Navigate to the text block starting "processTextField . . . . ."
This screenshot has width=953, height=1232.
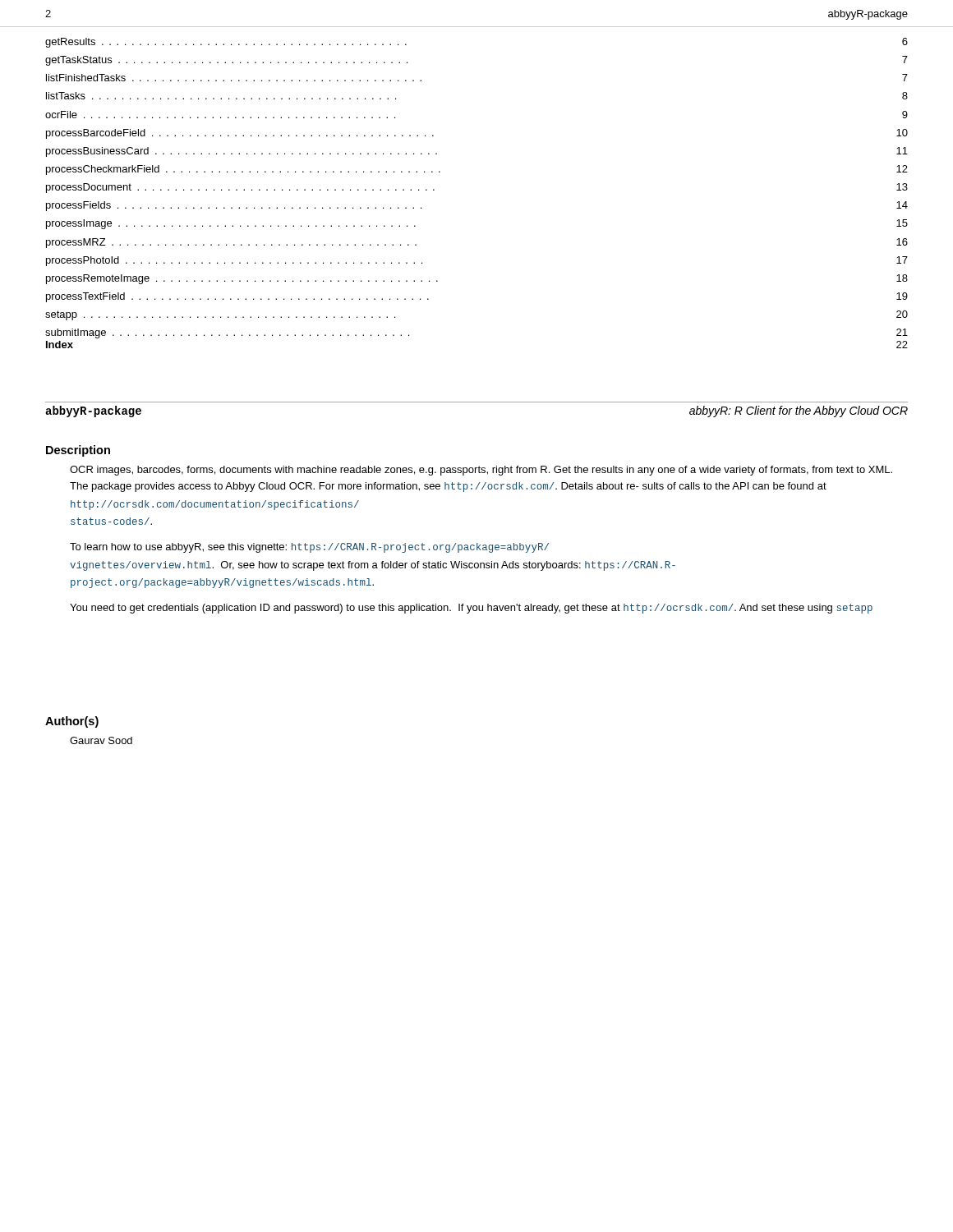click(90, 297)
